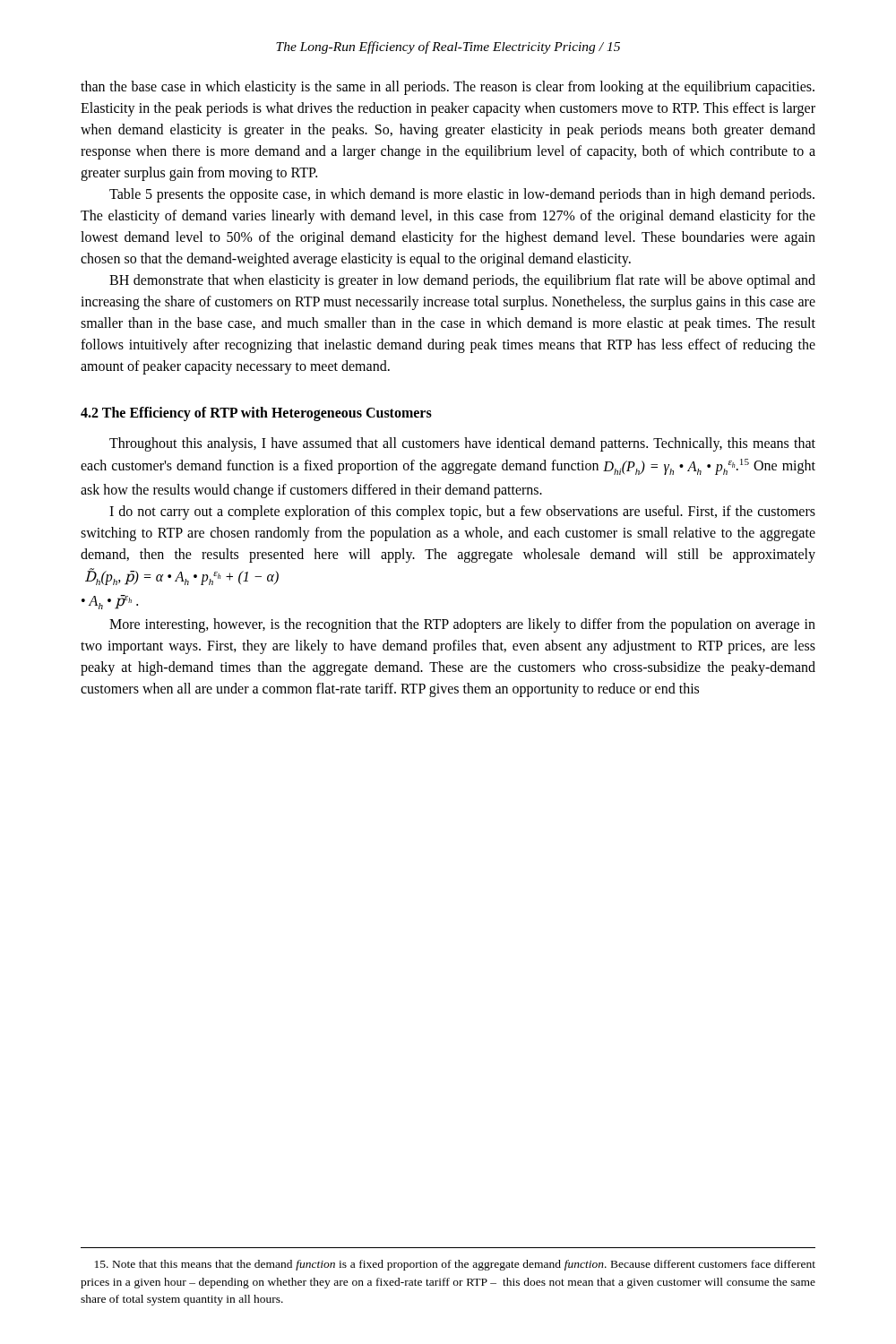Locate the text block that reads "I do not carry out a complete"
This screenshot has width=896, height=1344.
[448, 557]
